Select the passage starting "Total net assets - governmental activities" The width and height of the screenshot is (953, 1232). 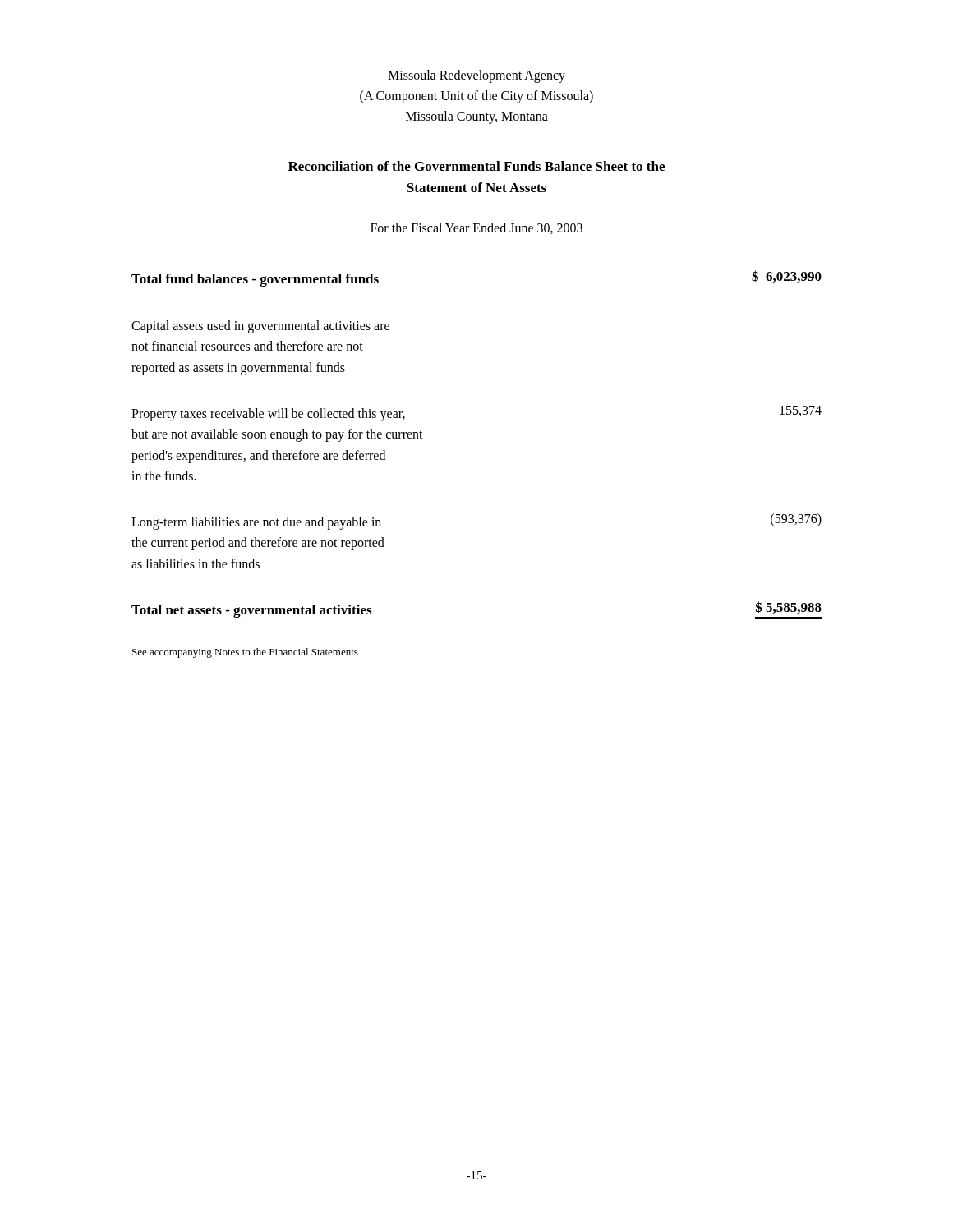pyautogui.click(x=249, y=610)
